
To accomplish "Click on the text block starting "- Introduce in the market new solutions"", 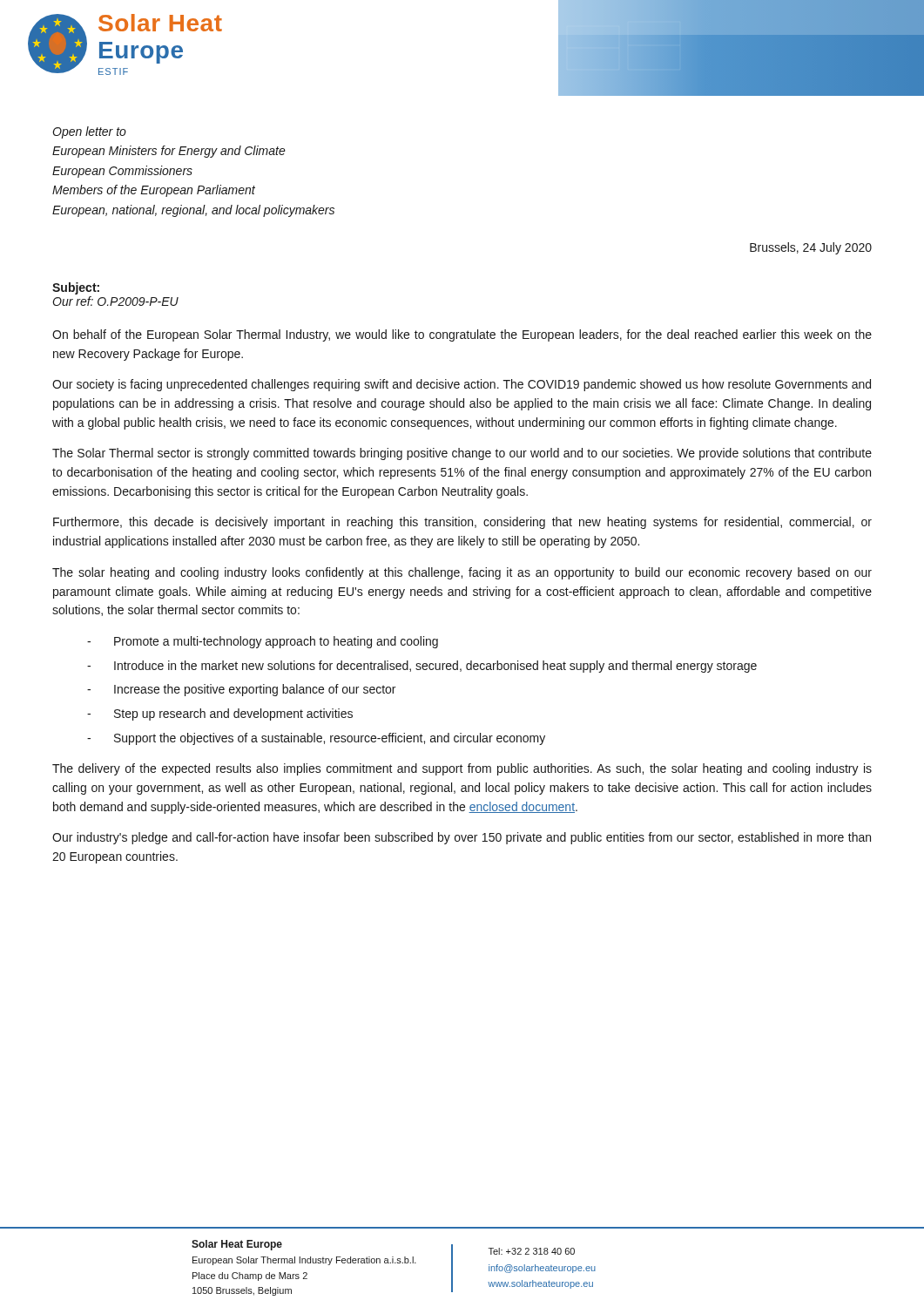I will 462,666.
